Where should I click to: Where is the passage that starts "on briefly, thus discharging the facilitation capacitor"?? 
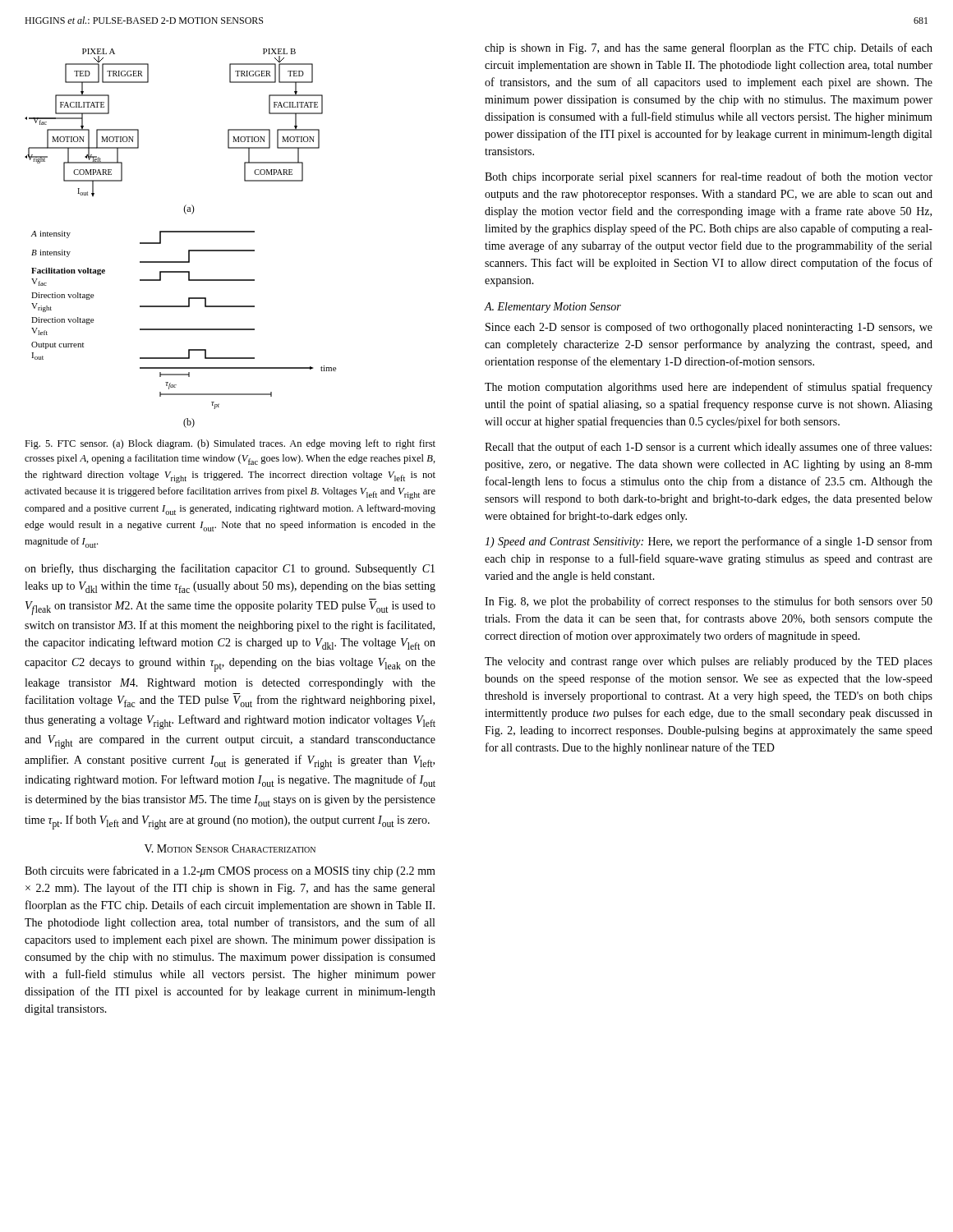point(230,696)
